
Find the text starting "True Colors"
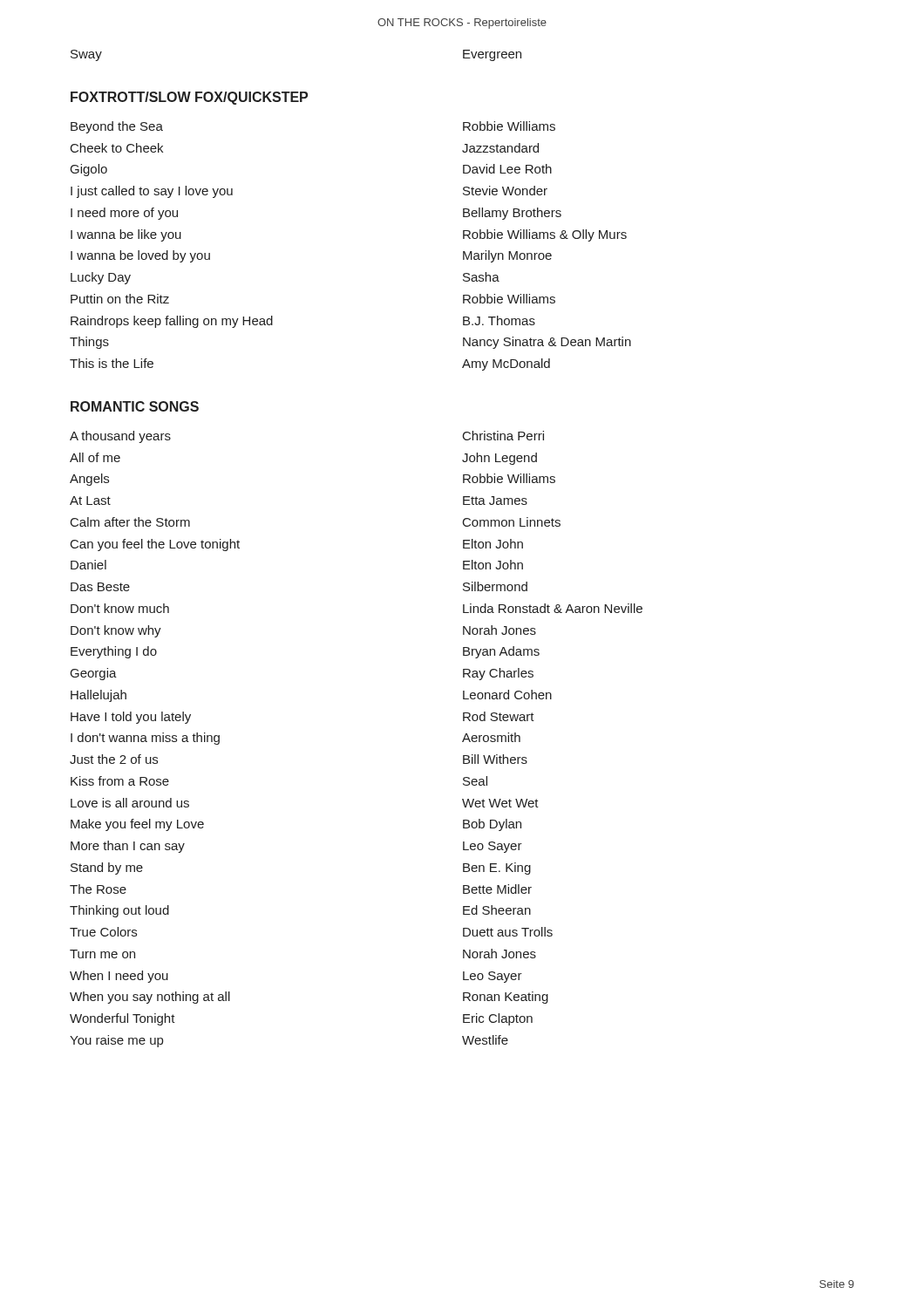[104, 932]
